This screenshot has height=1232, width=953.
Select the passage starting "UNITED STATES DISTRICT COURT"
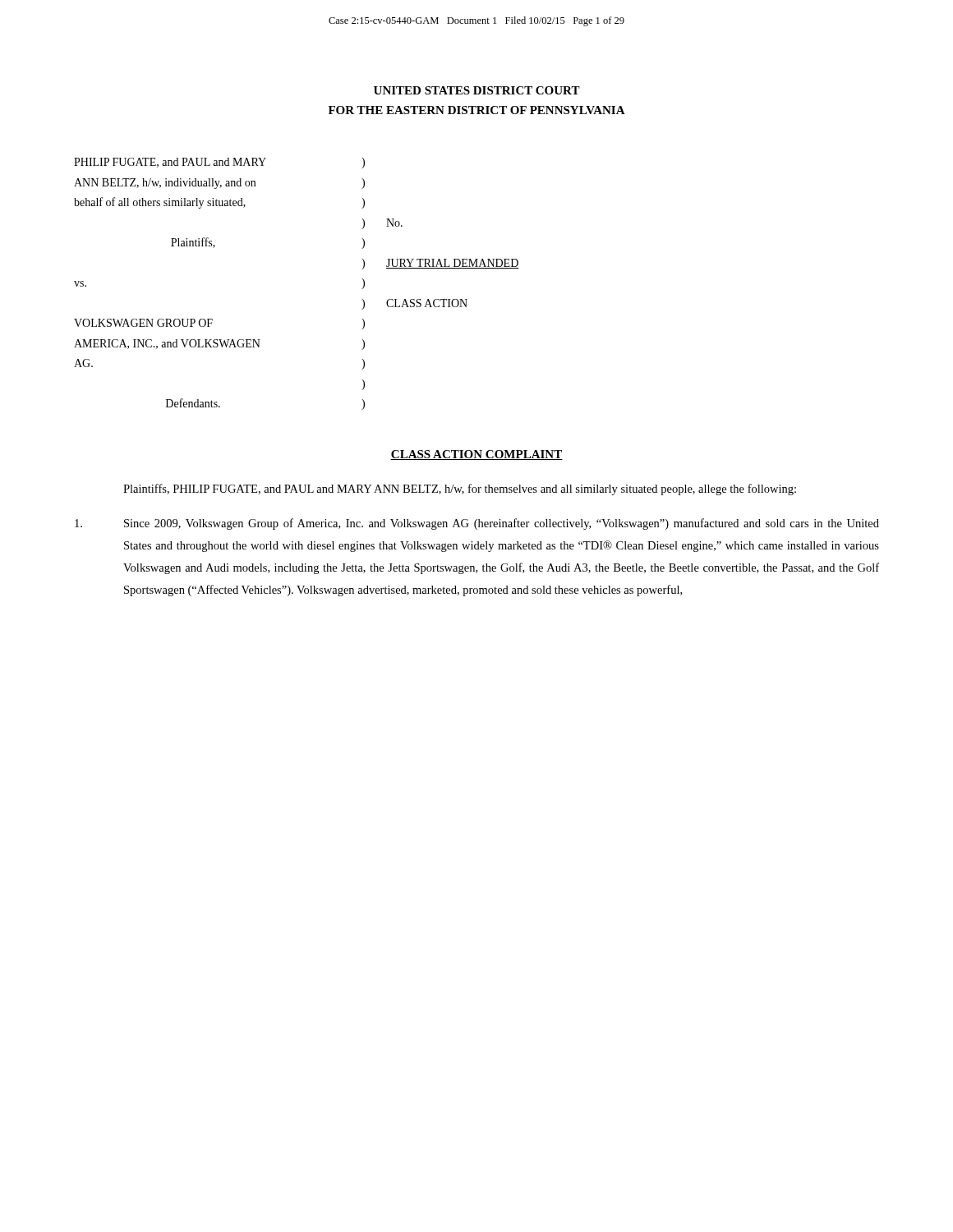(476, 100)
